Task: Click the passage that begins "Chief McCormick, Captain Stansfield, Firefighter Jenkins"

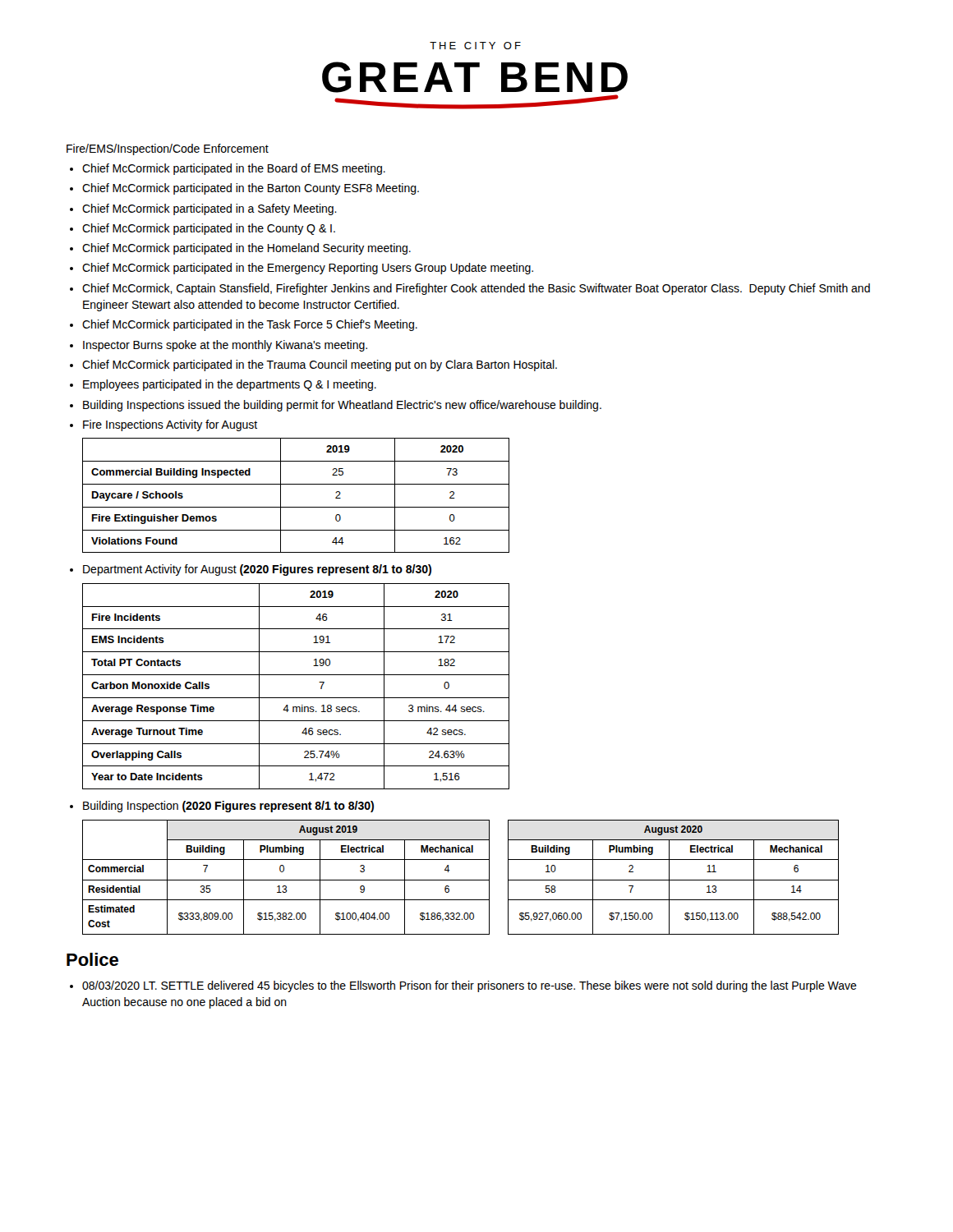Action: pyautogui.click(x=476, y=296)
